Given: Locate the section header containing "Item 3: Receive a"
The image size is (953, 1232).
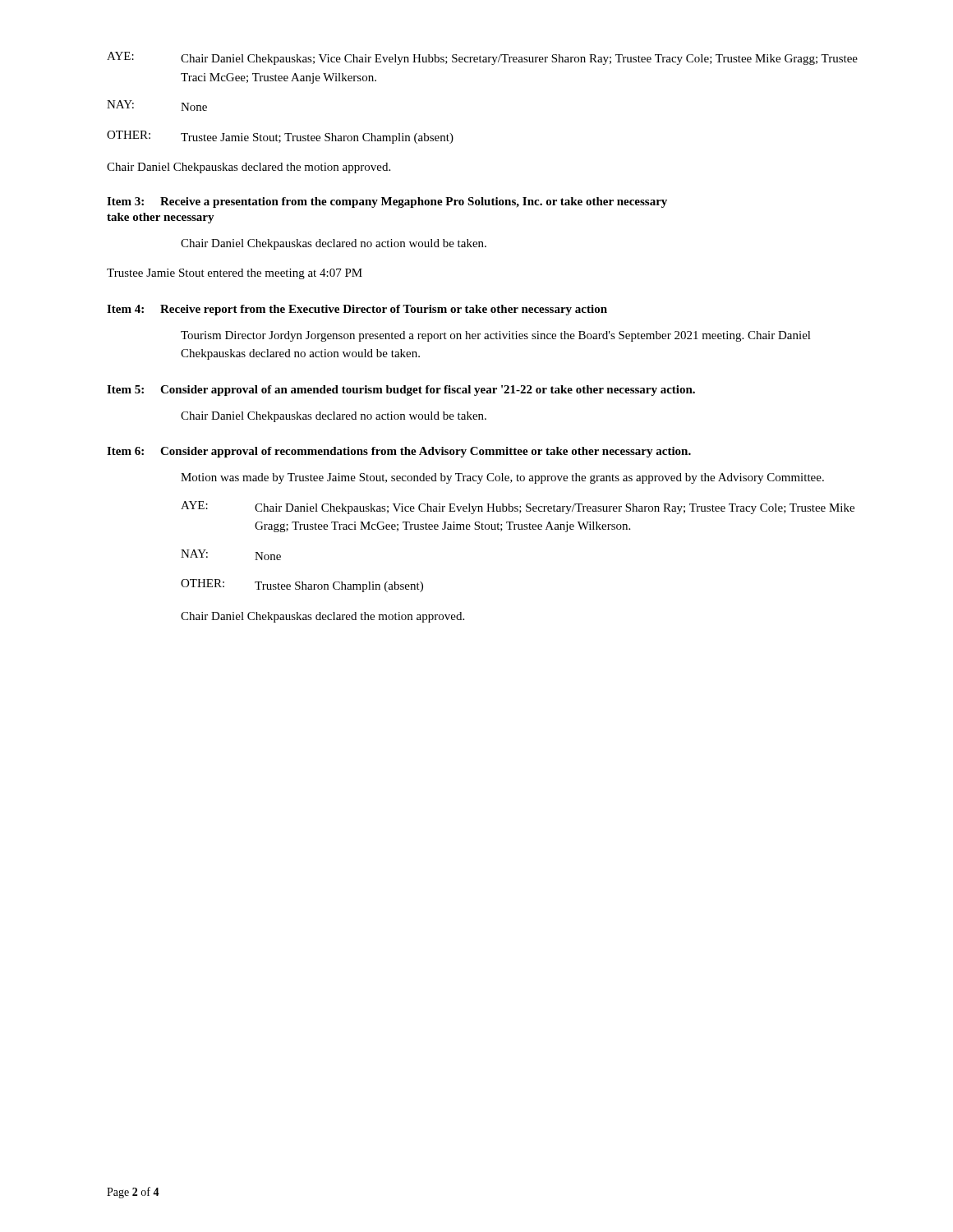Looking at the screenshot, I should [387, 201].
